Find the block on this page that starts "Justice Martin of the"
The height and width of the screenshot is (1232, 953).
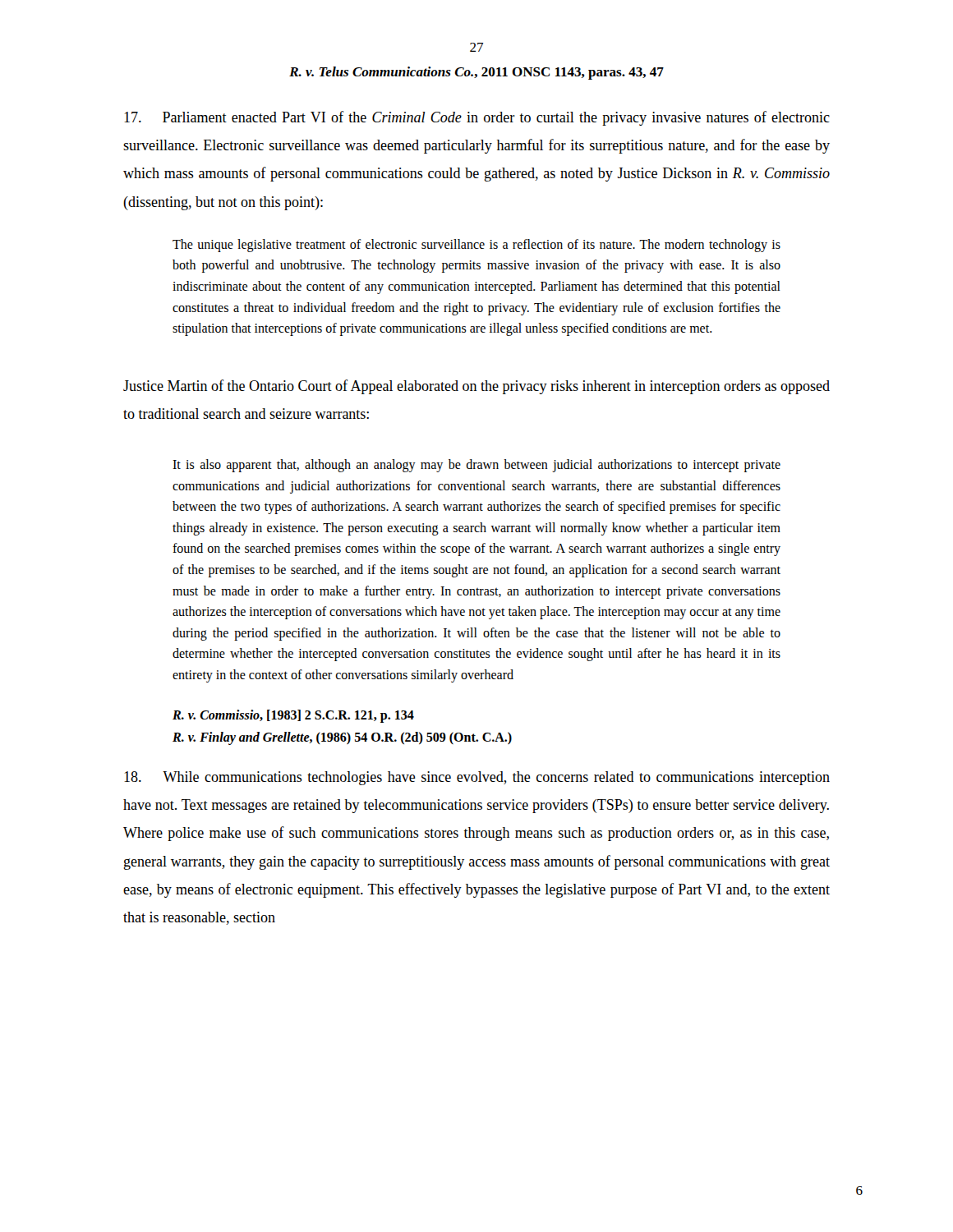point(476,400)
